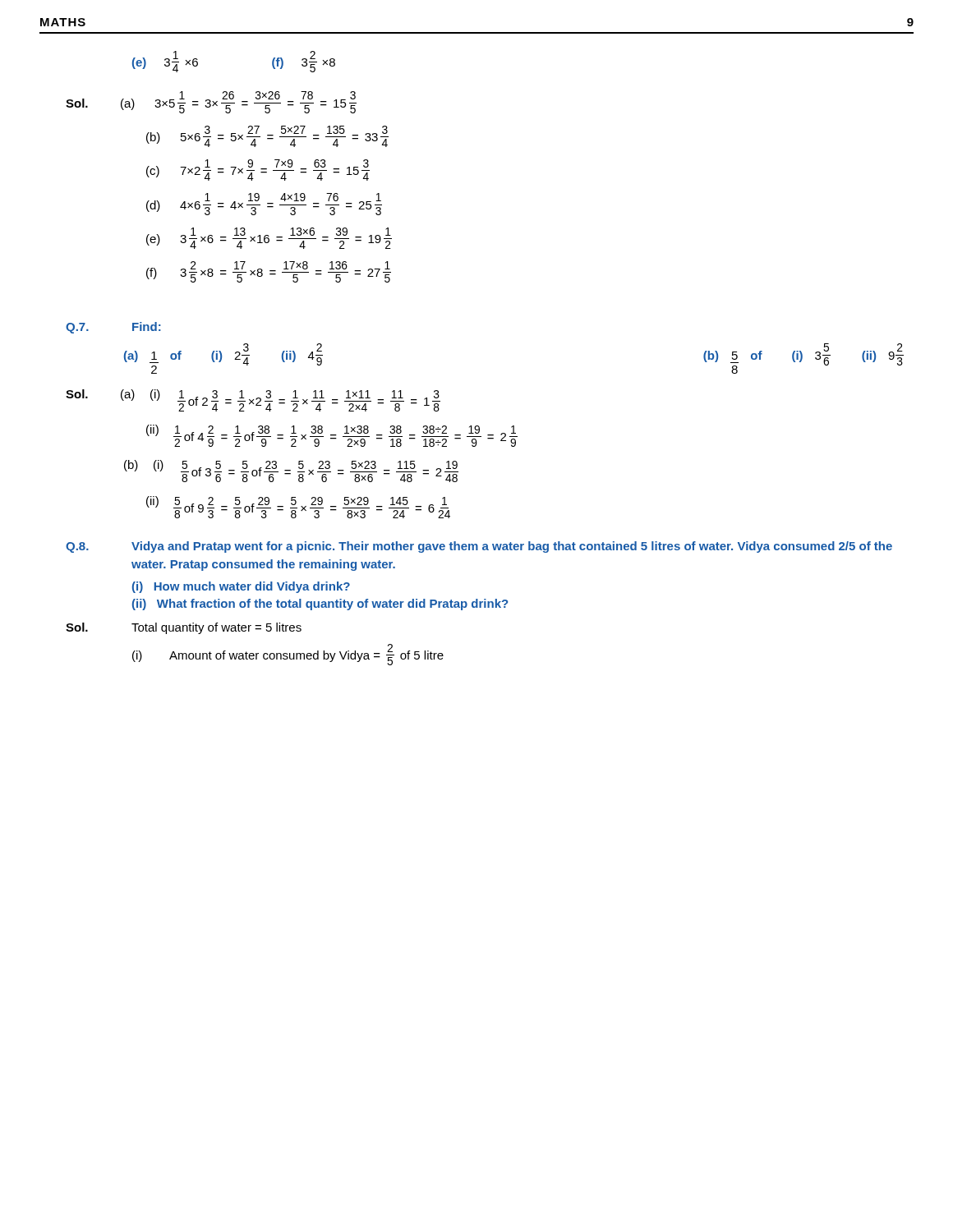Screen dimensions: 1232x953
Task: Point to the formula beginning "(e) 314 ×6 (f) 325"
Action: coord(175,62)
